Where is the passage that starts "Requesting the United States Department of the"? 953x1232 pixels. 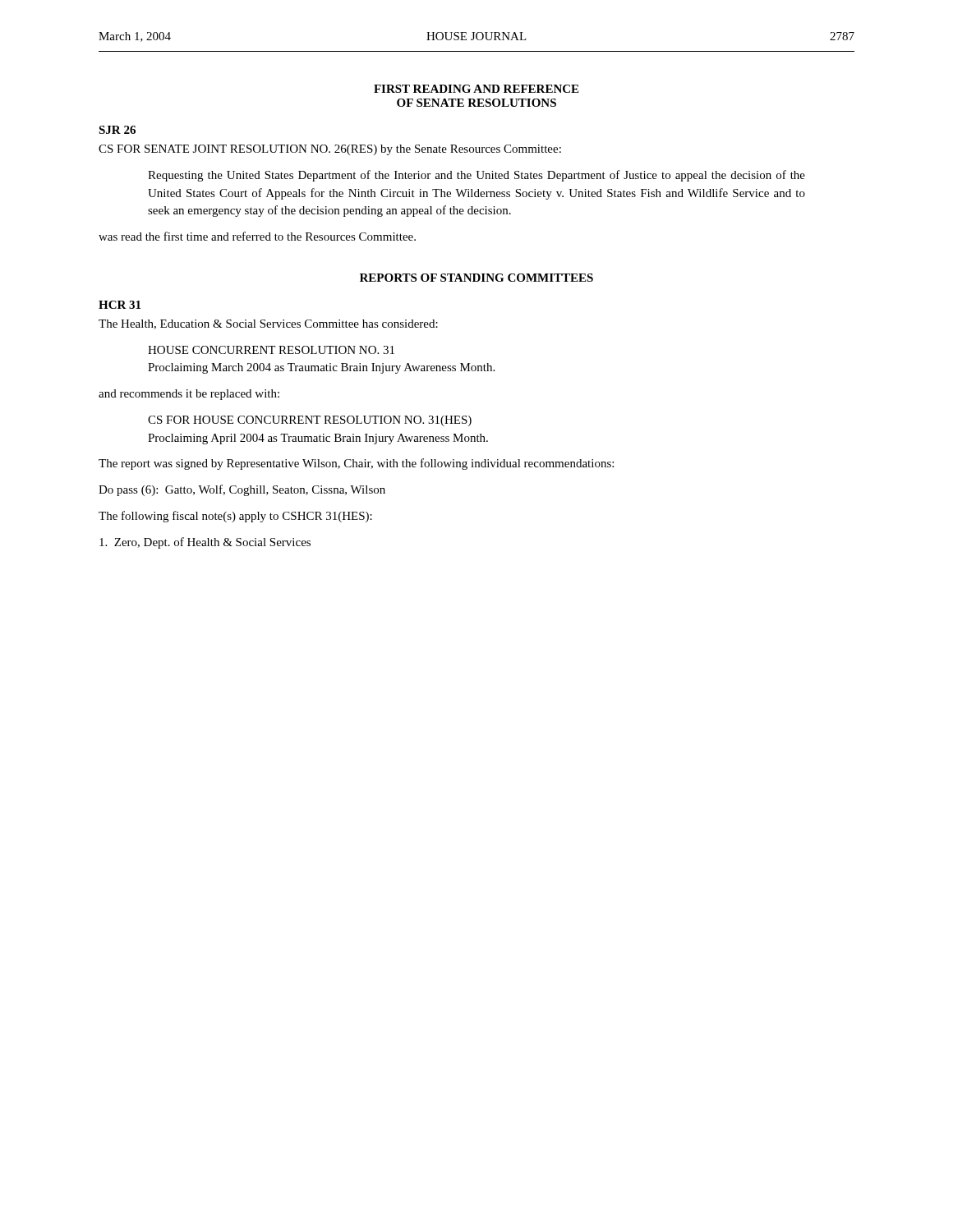476,193
